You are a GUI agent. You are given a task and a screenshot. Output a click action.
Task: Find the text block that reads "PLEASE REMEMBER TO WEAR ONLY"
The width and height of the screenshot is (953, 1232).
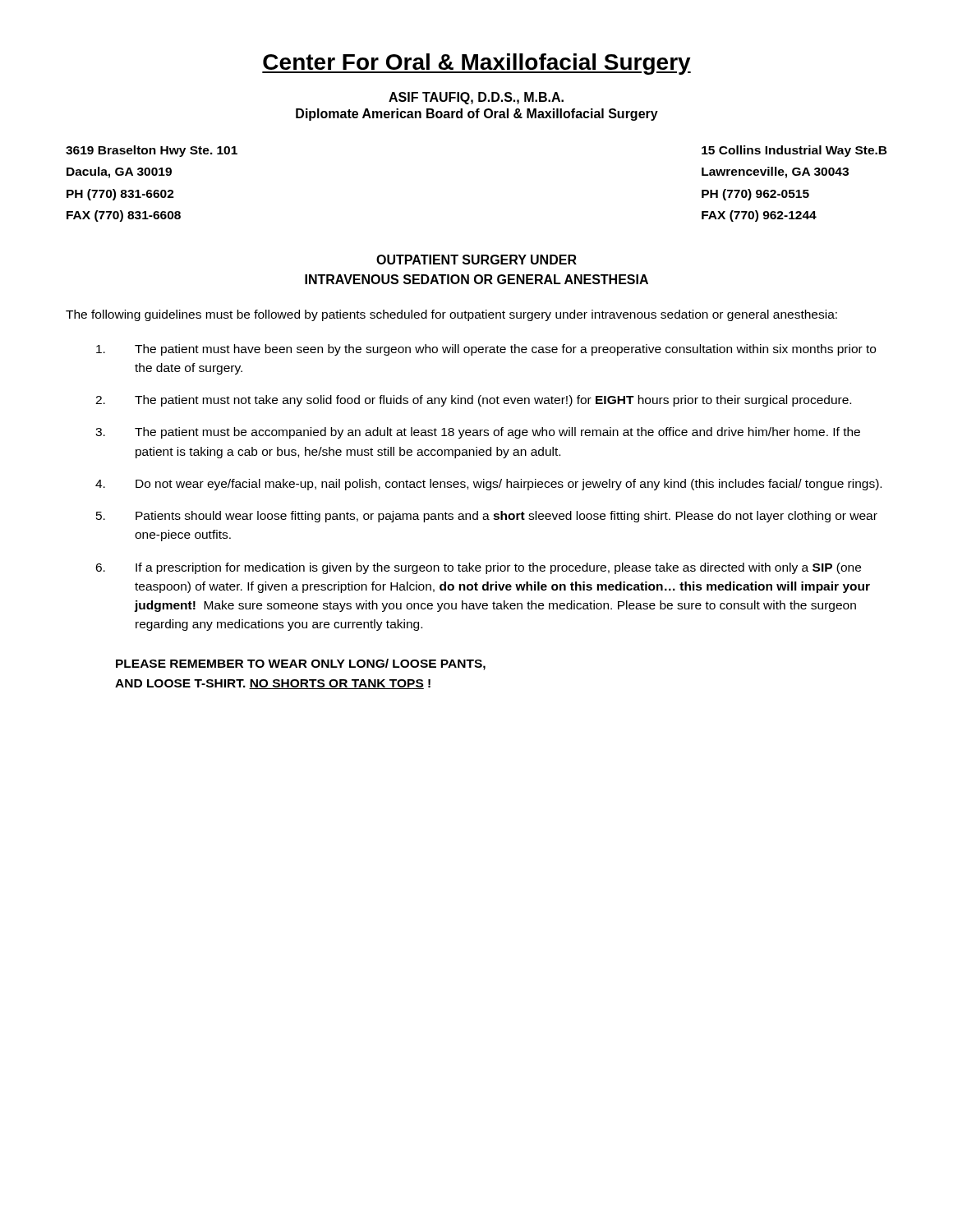pyautogui.click(x=301, y=673)
